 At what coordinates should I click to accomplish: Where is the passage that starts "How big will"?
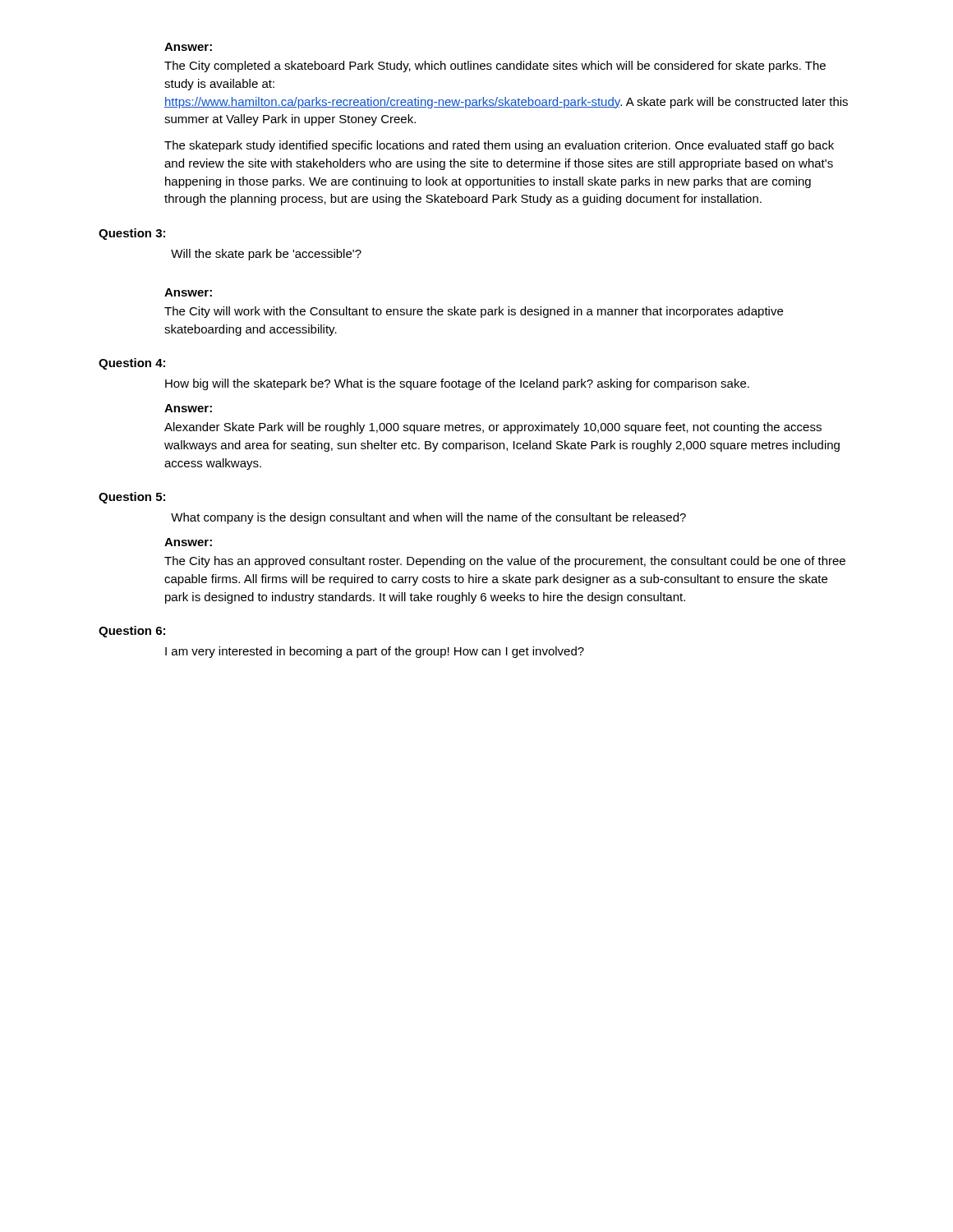[x=509, y=384]
